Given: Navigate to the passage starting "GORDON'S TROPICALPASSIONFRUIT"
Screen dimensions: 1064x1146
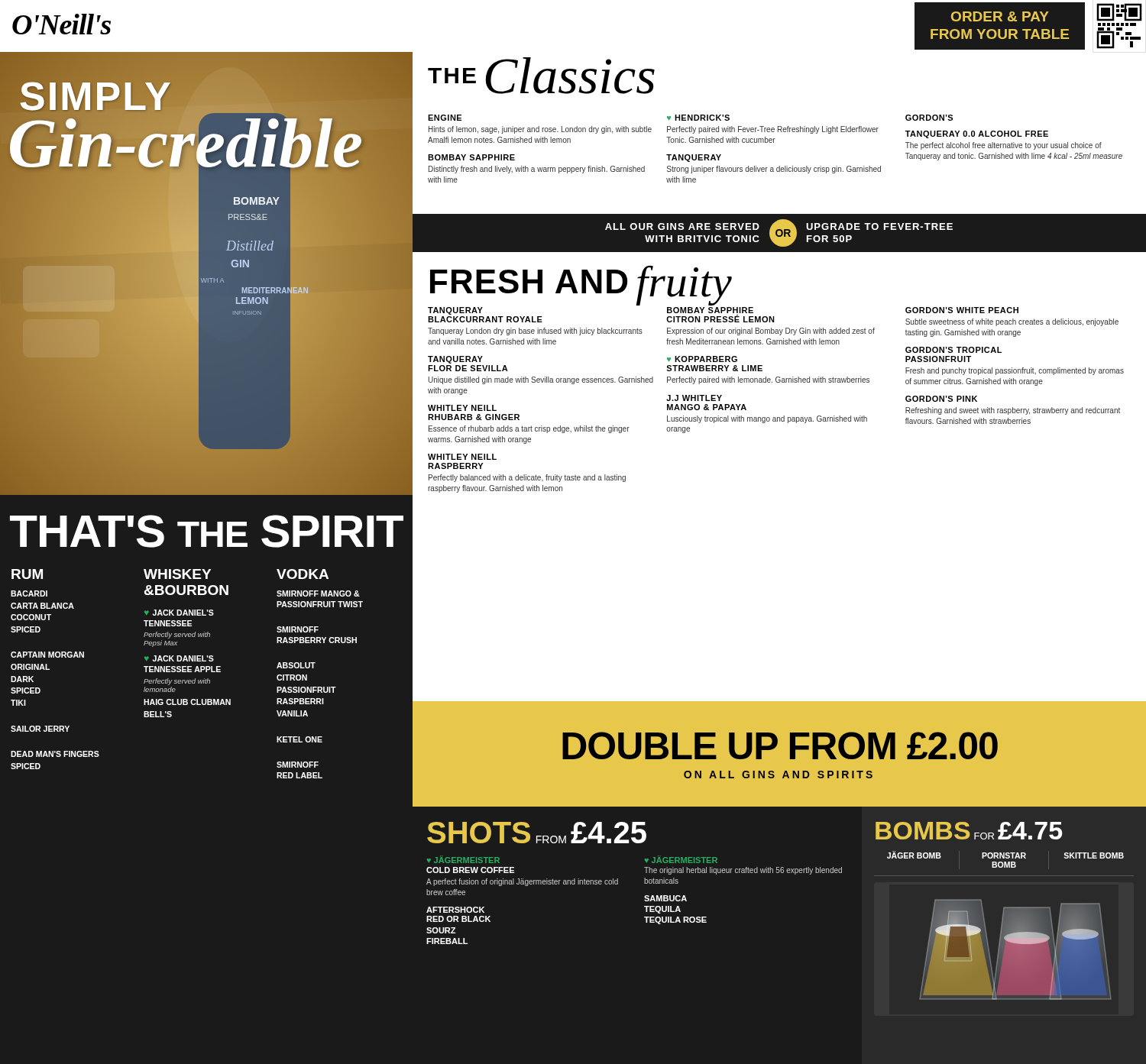Looking at the screenshot, I should coord(954,354).
